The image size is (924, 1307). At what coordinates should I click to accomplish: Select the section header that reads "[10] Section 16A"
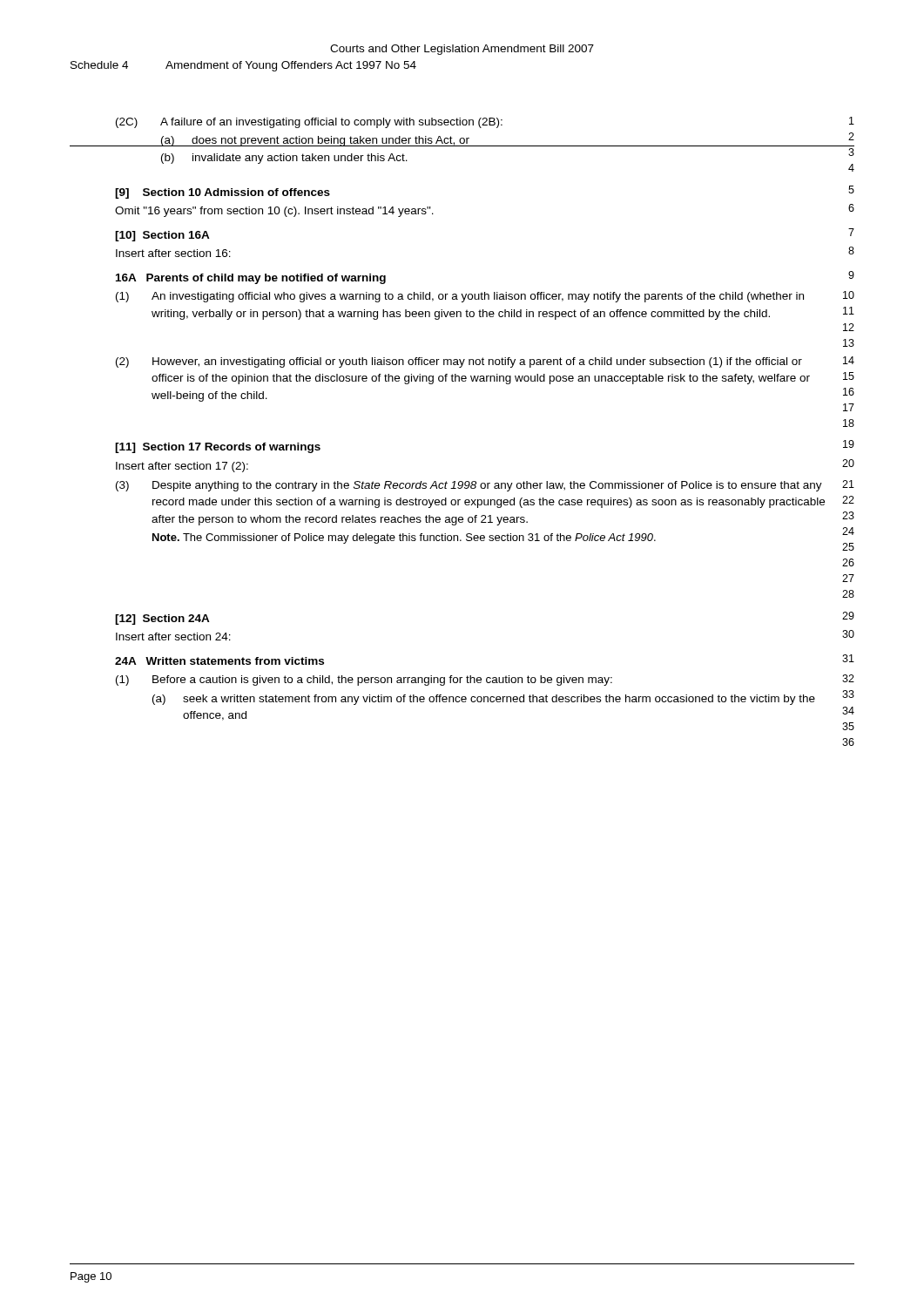[x=159, y=235]
